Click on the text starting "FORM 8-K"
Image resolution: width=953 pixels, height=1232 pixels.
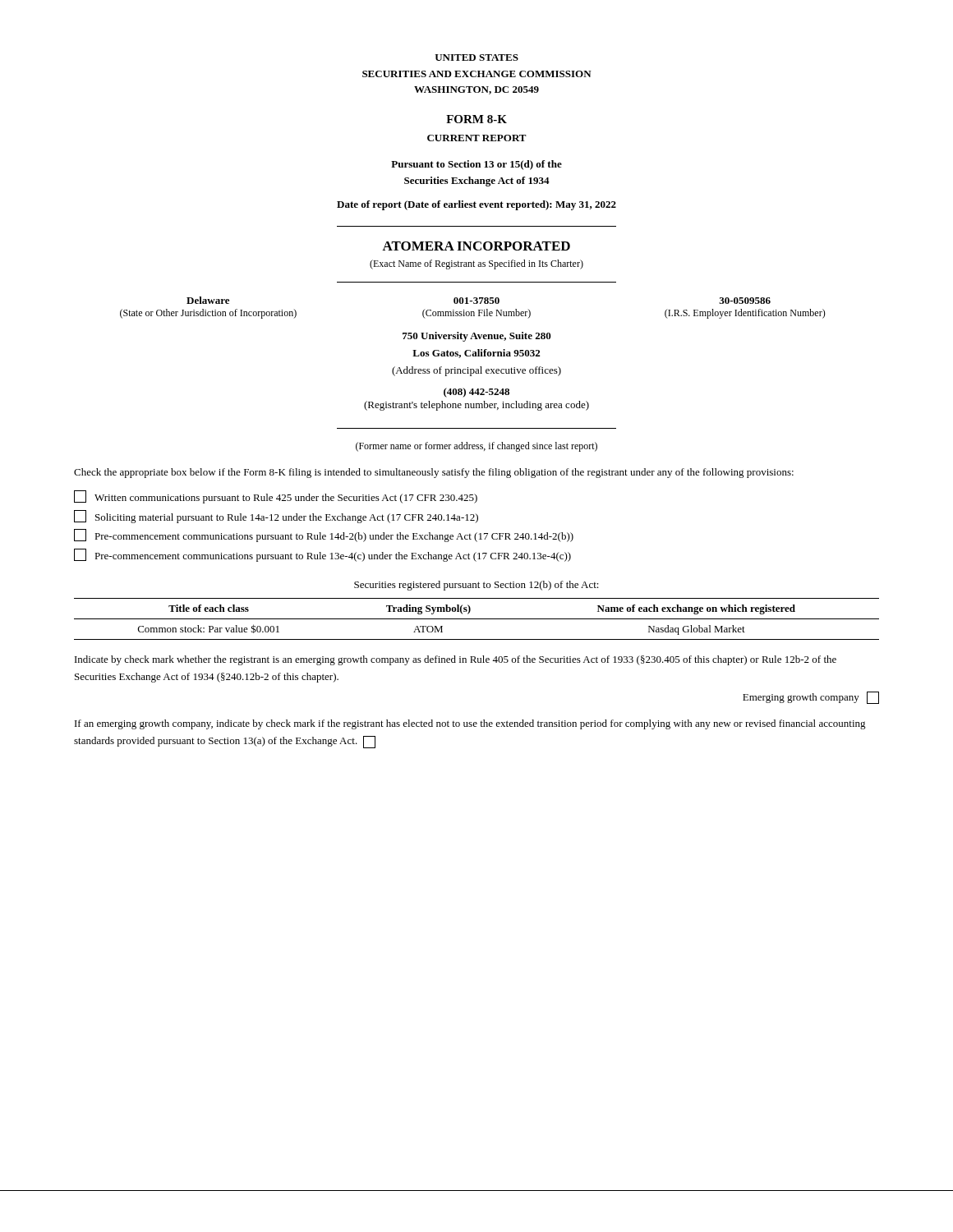point(476,119)
